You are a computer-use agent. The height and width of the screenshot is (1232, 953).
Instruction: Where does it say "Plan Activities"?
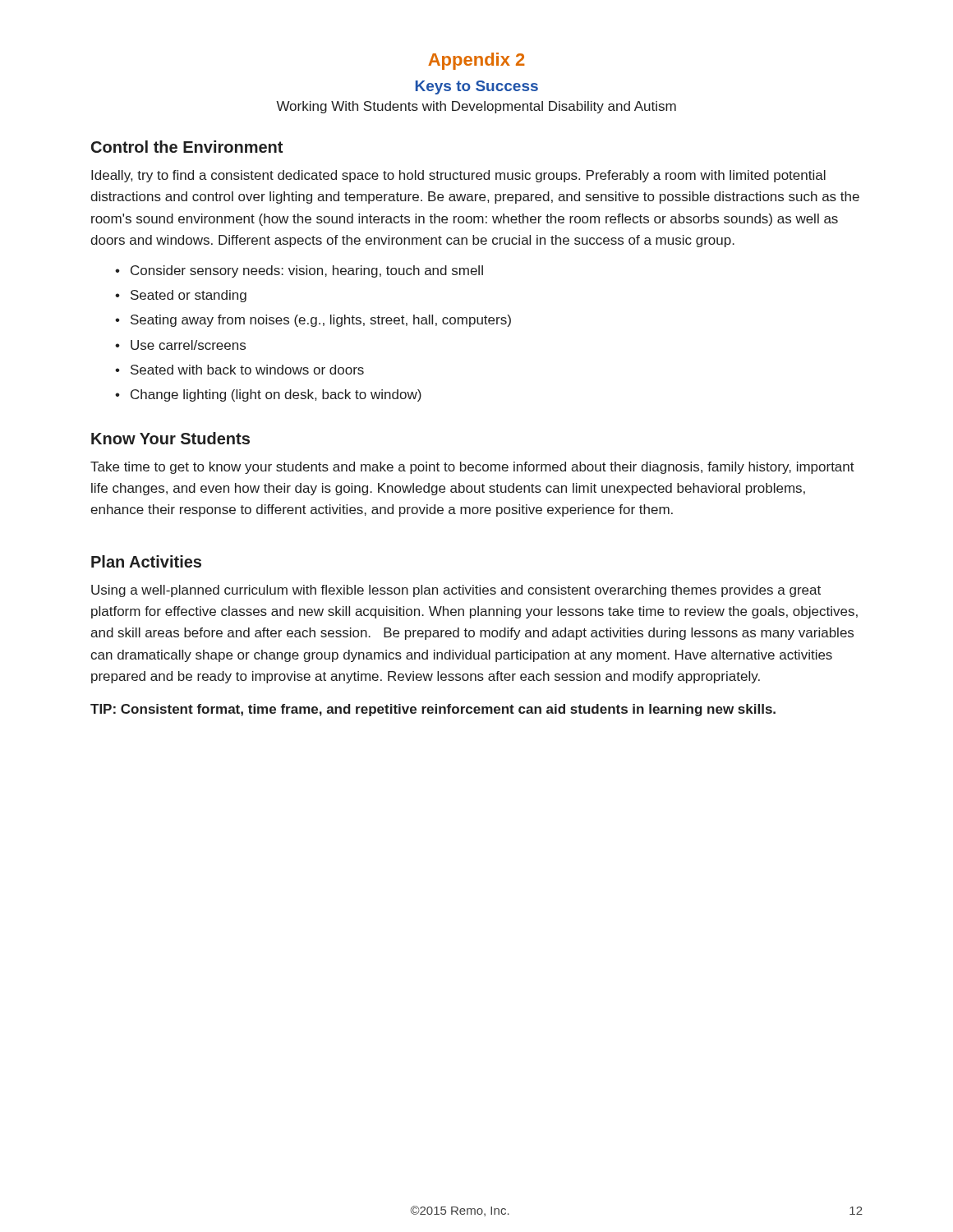click(146, 562)
